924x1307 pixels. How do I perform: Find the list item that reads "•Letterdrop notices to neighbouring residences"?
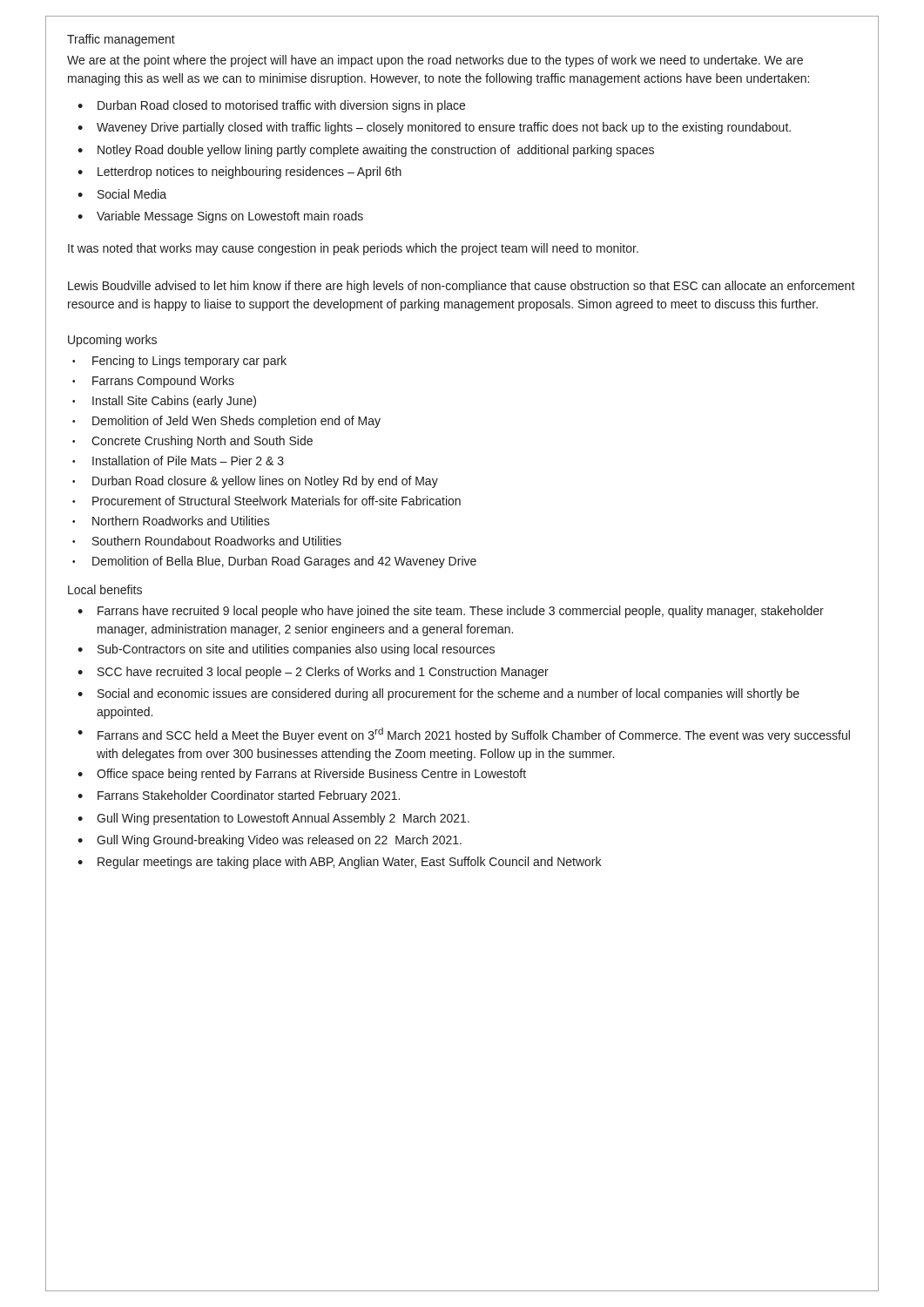pos(239,173)
